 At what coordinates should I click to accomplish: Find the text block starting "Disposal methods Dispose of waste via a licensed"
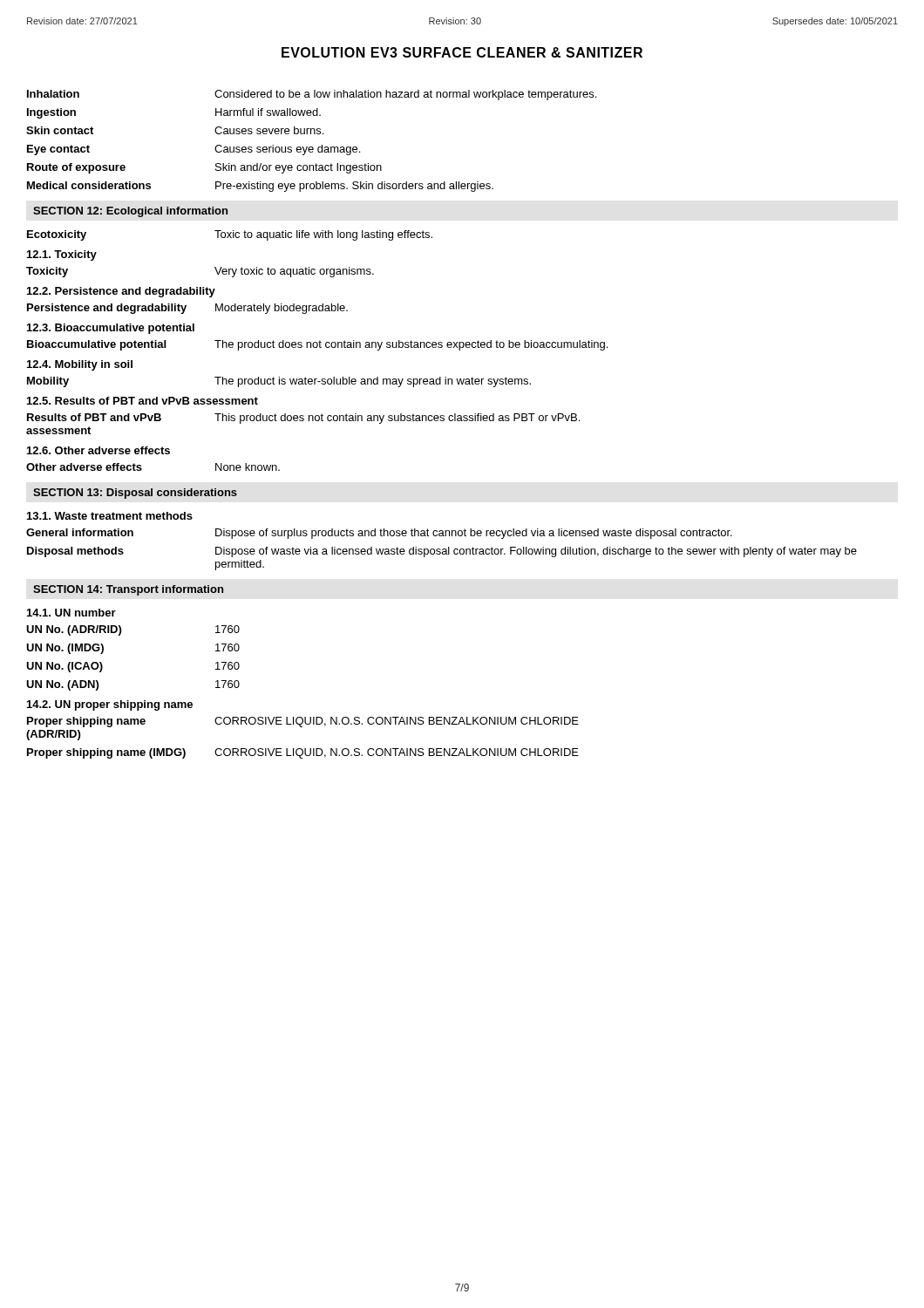click(462, 557)
